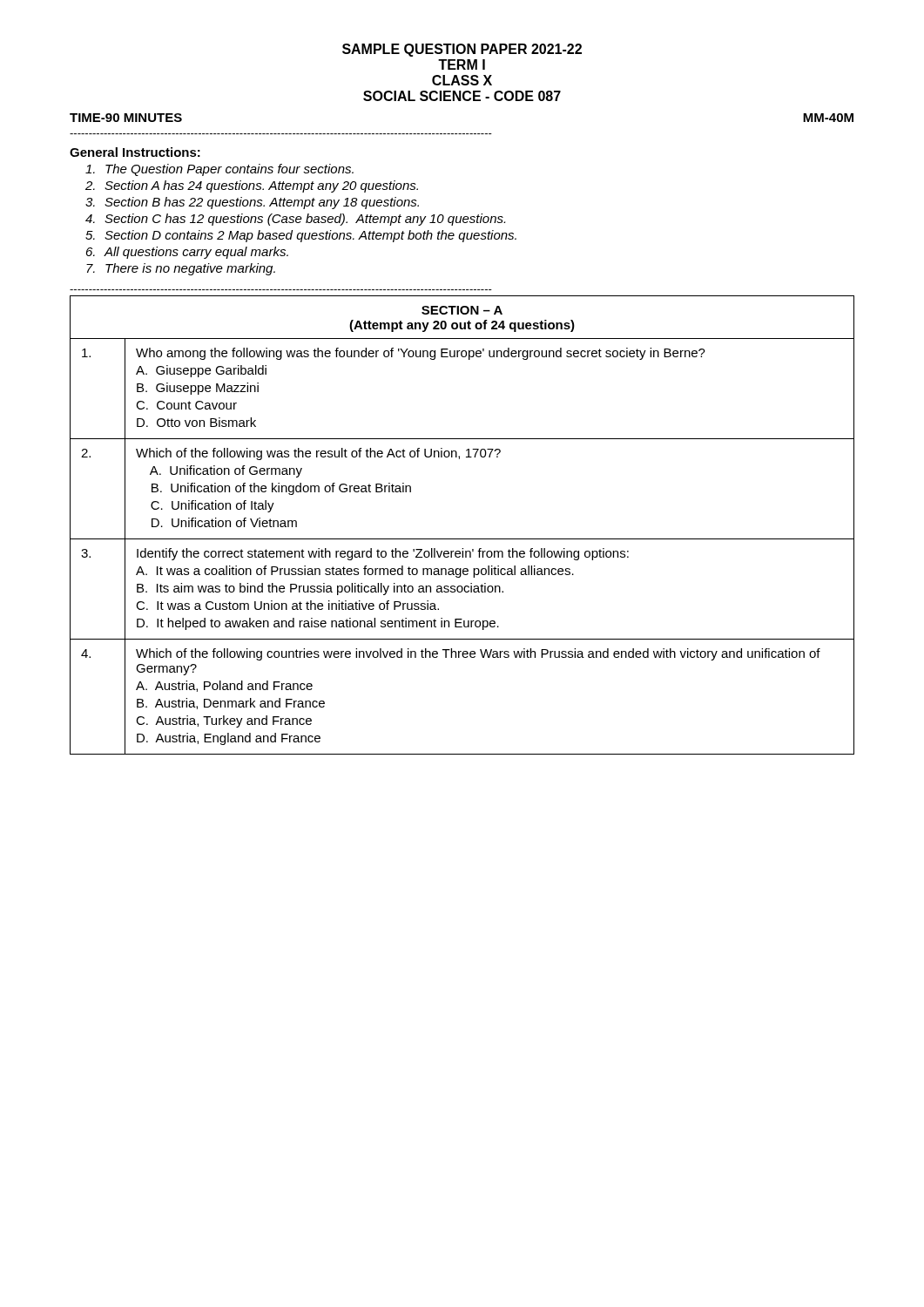This screenshot has width=924, height=1307.
Task: Locate the list item containing "3.Section B has 22"
Action: 253,202
